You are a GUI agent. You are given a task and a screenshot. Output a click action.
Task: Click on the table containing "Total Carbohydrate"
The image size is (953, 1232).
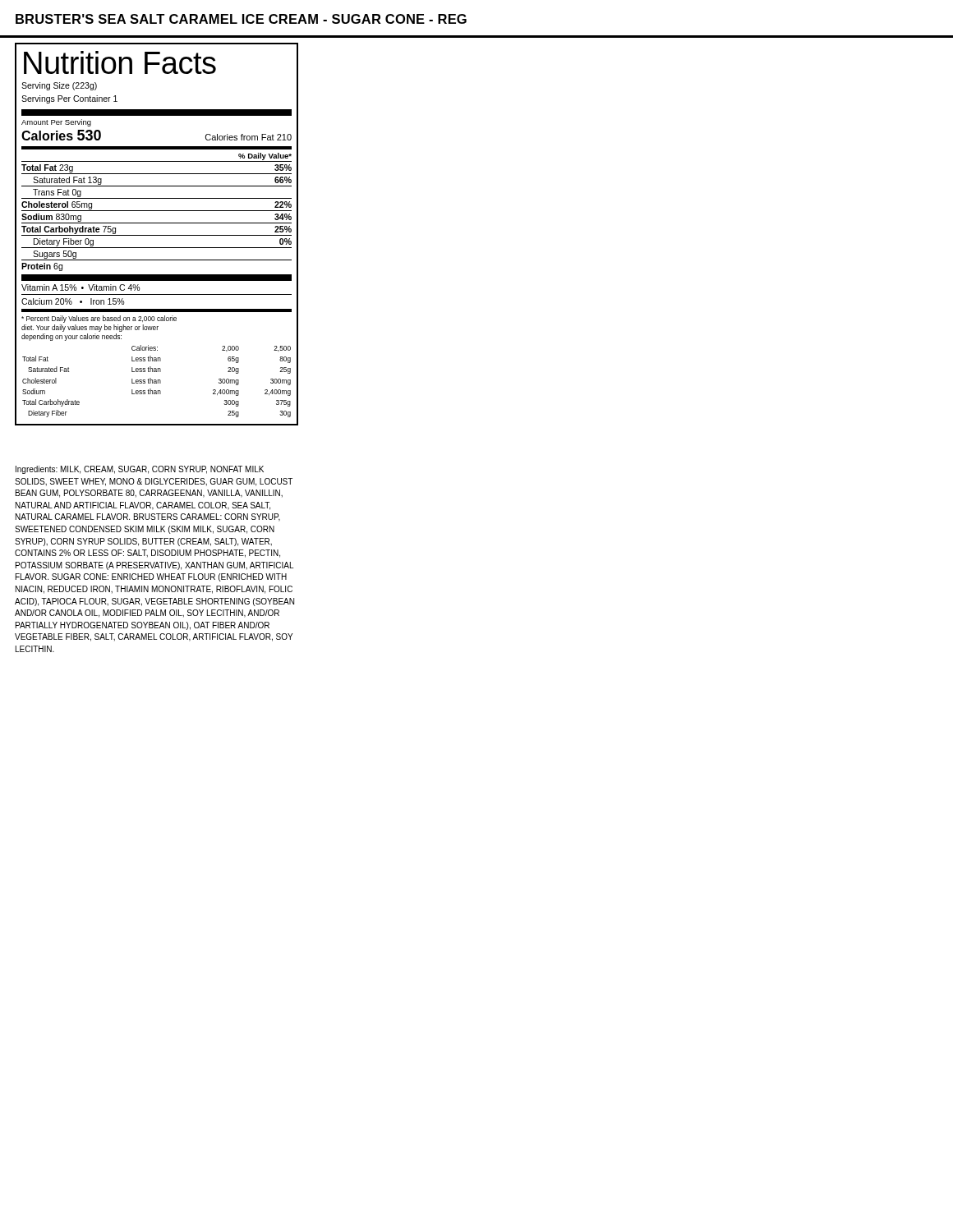(x=156, y=268)
